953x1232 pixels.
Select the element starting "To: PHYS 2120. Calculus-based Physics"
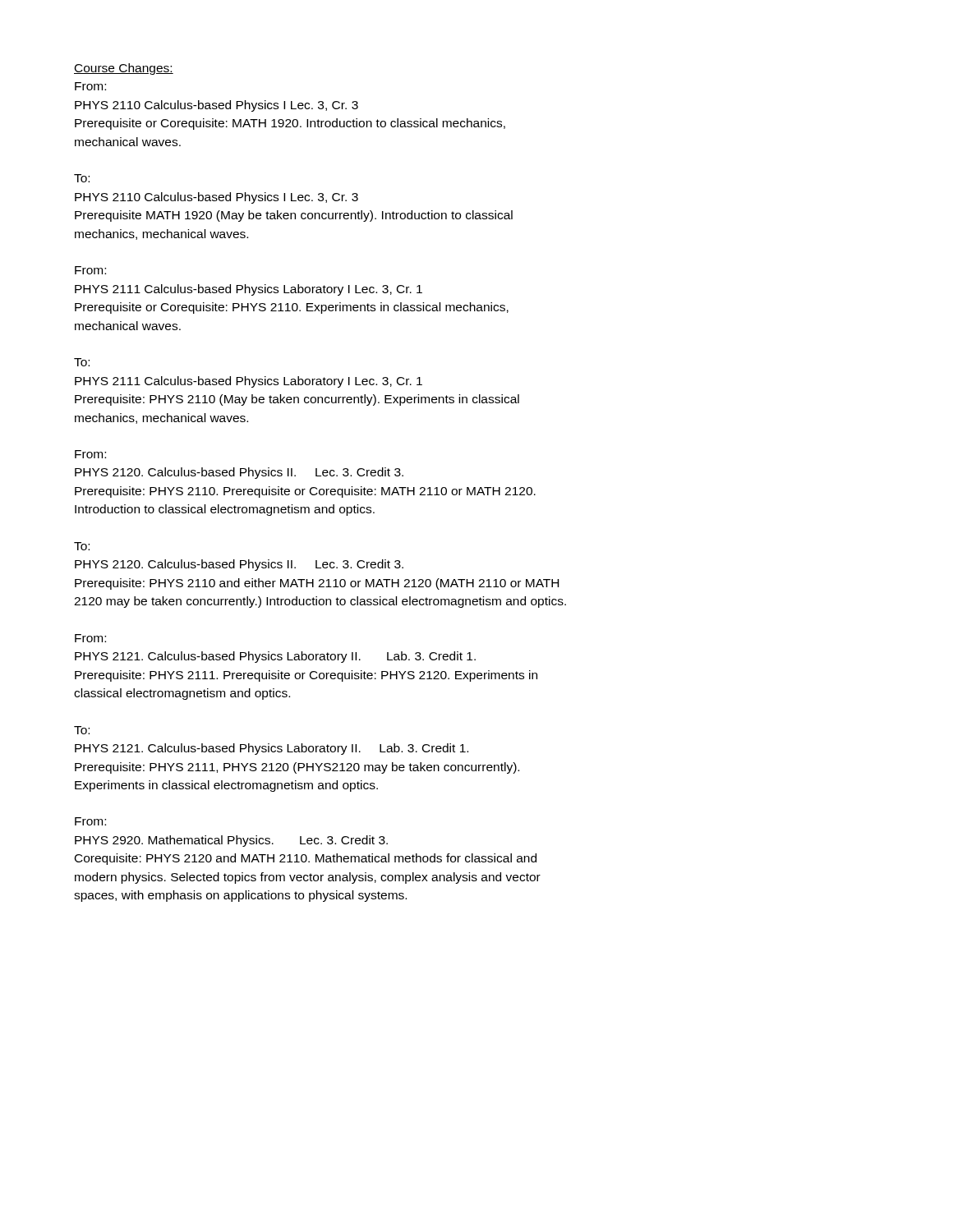tap(476, 574)
